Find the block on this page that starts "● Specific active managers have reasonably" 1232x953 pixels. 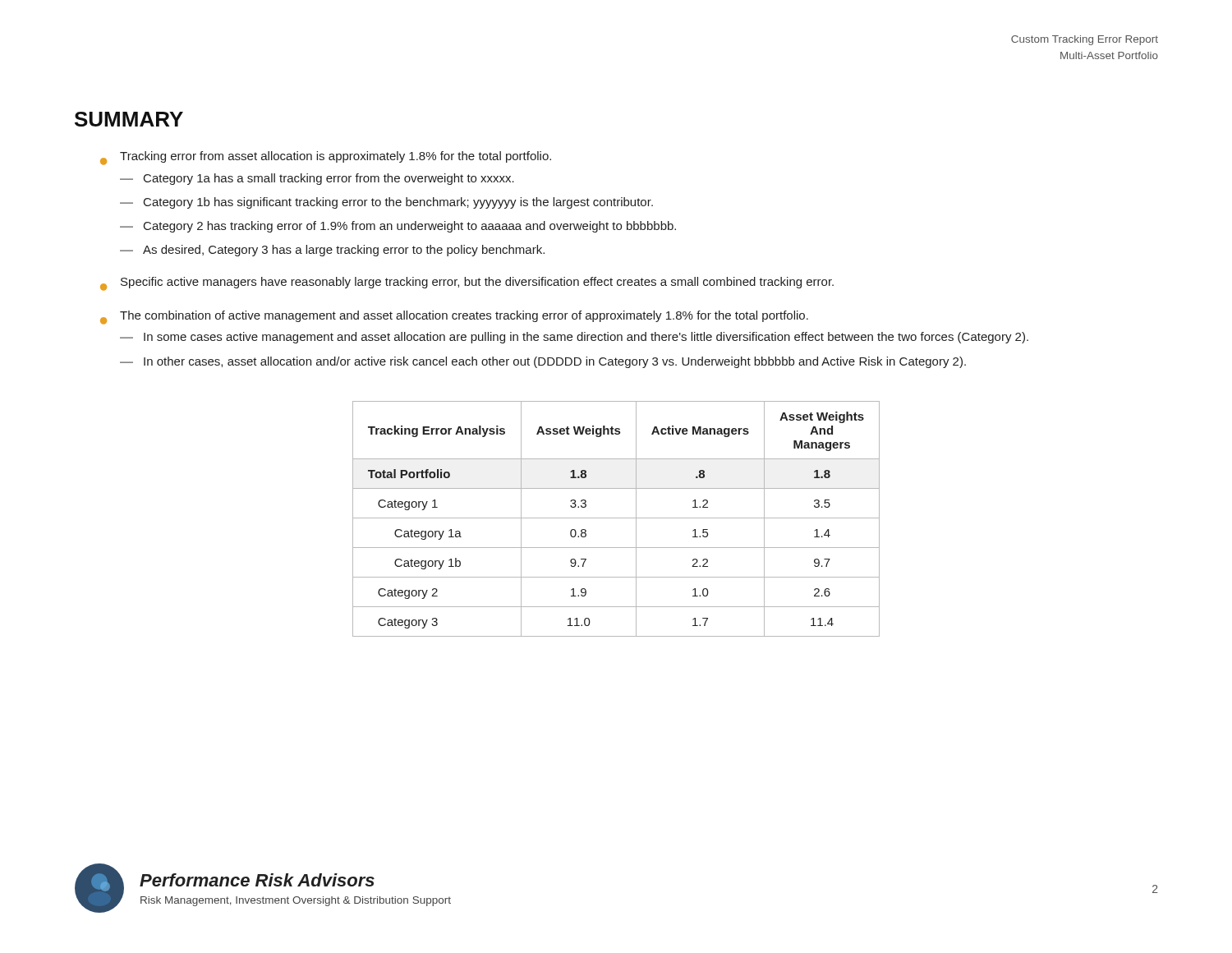pyautogui.click(x=467, y=285)
